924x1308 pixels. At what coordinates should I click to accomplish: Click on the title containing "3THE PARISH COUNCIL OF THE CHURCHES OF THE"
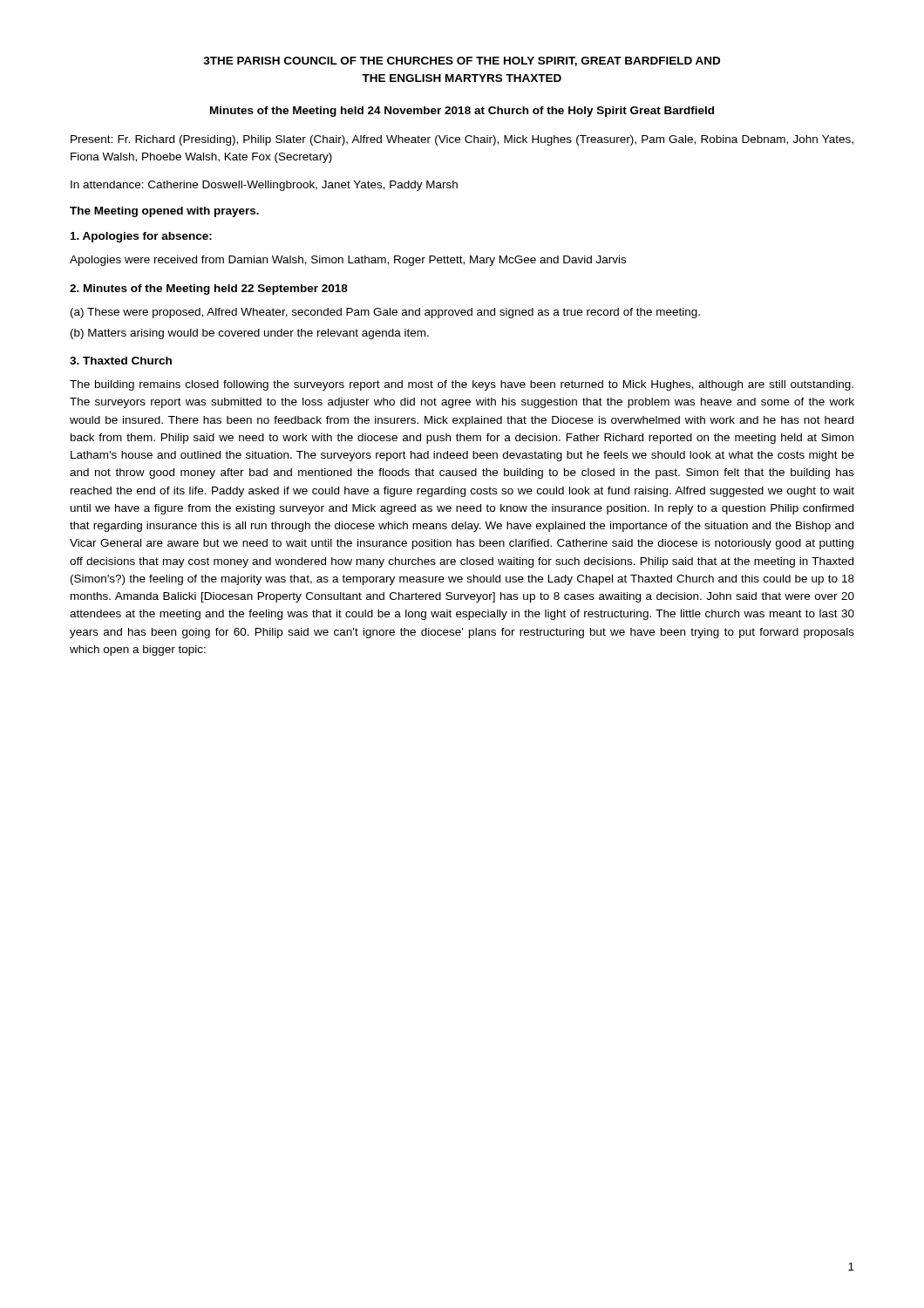coord(462,69)
